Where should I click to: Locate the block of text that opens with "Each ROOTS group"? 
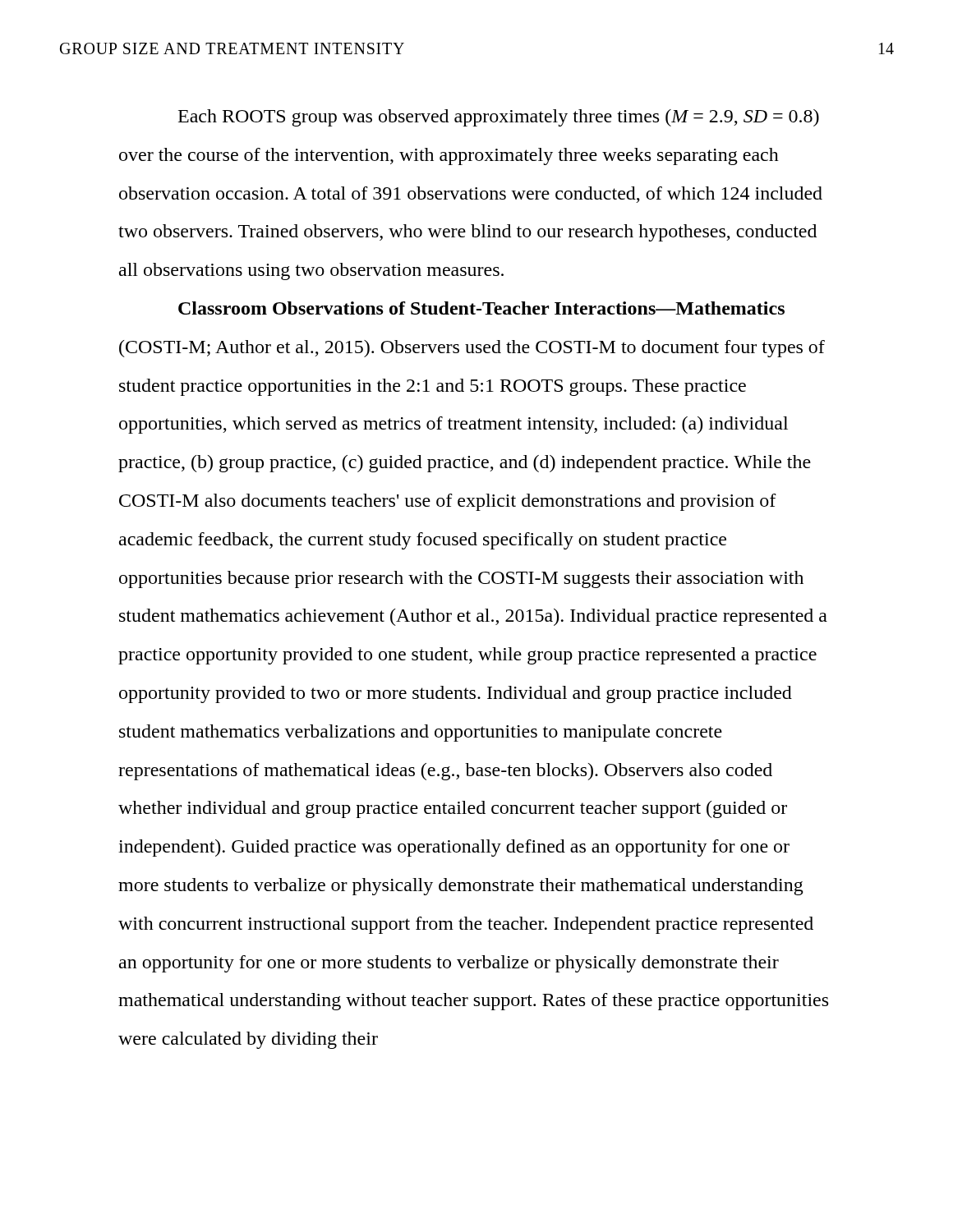[476, 193]
